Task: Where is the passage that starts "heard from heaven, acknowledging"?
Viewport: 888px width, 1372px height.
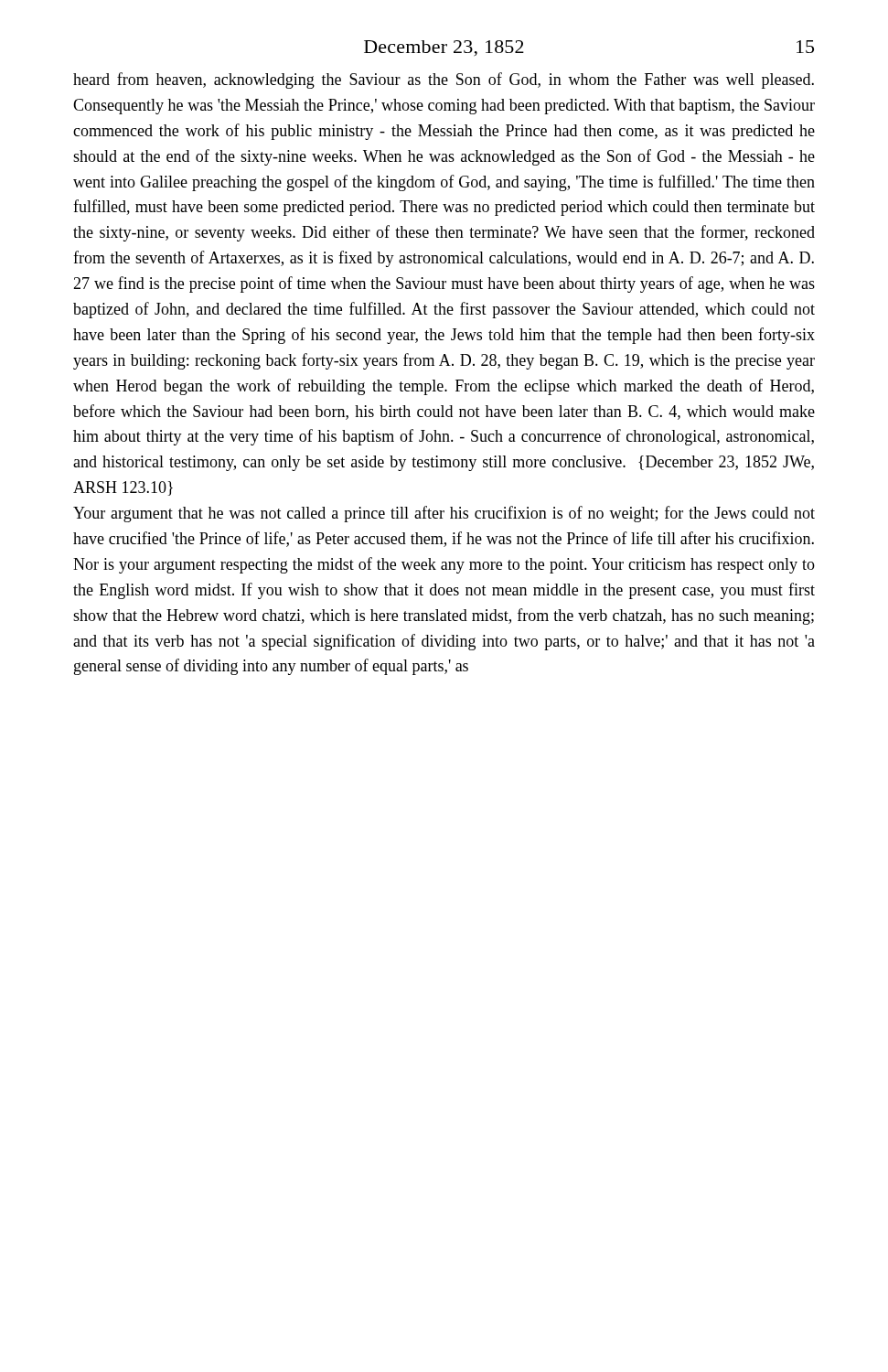Action: [444, 374]
